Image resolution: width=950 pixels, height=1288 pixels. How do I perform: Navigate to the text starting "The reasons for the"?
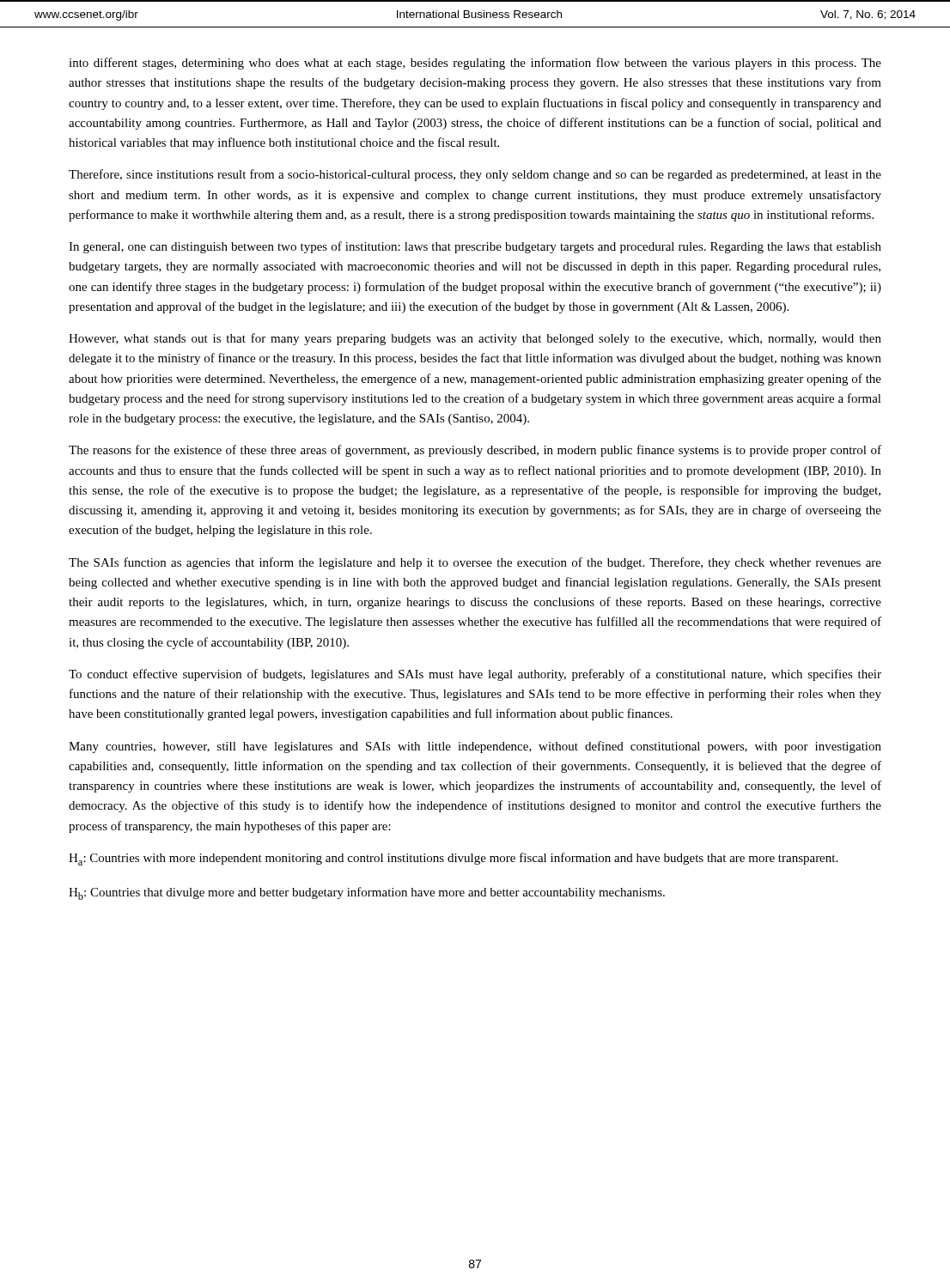click(x=475, y=491)
